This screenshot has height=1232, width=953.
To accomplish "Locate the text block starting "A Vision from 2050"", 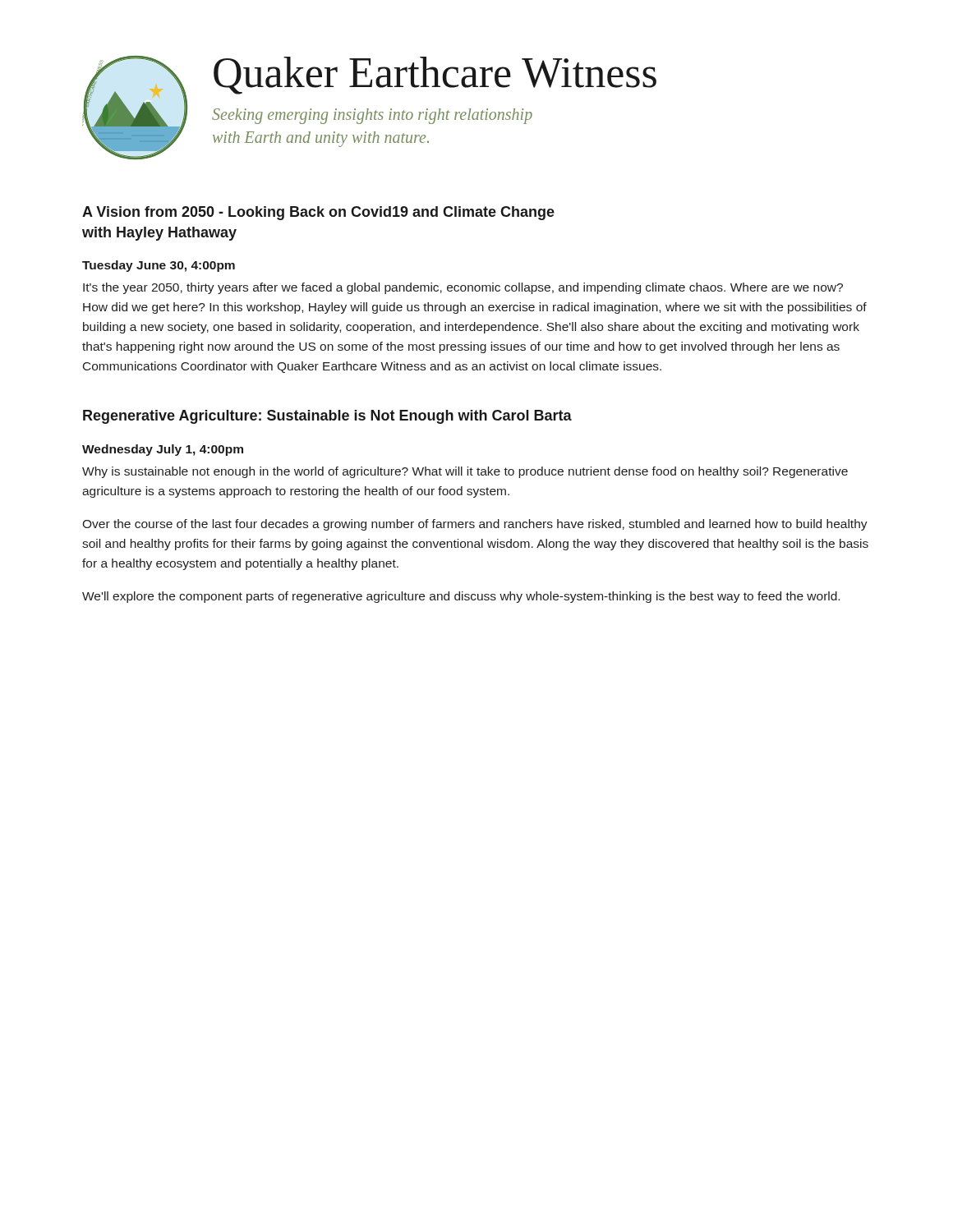I will click(x=318, y=222).
